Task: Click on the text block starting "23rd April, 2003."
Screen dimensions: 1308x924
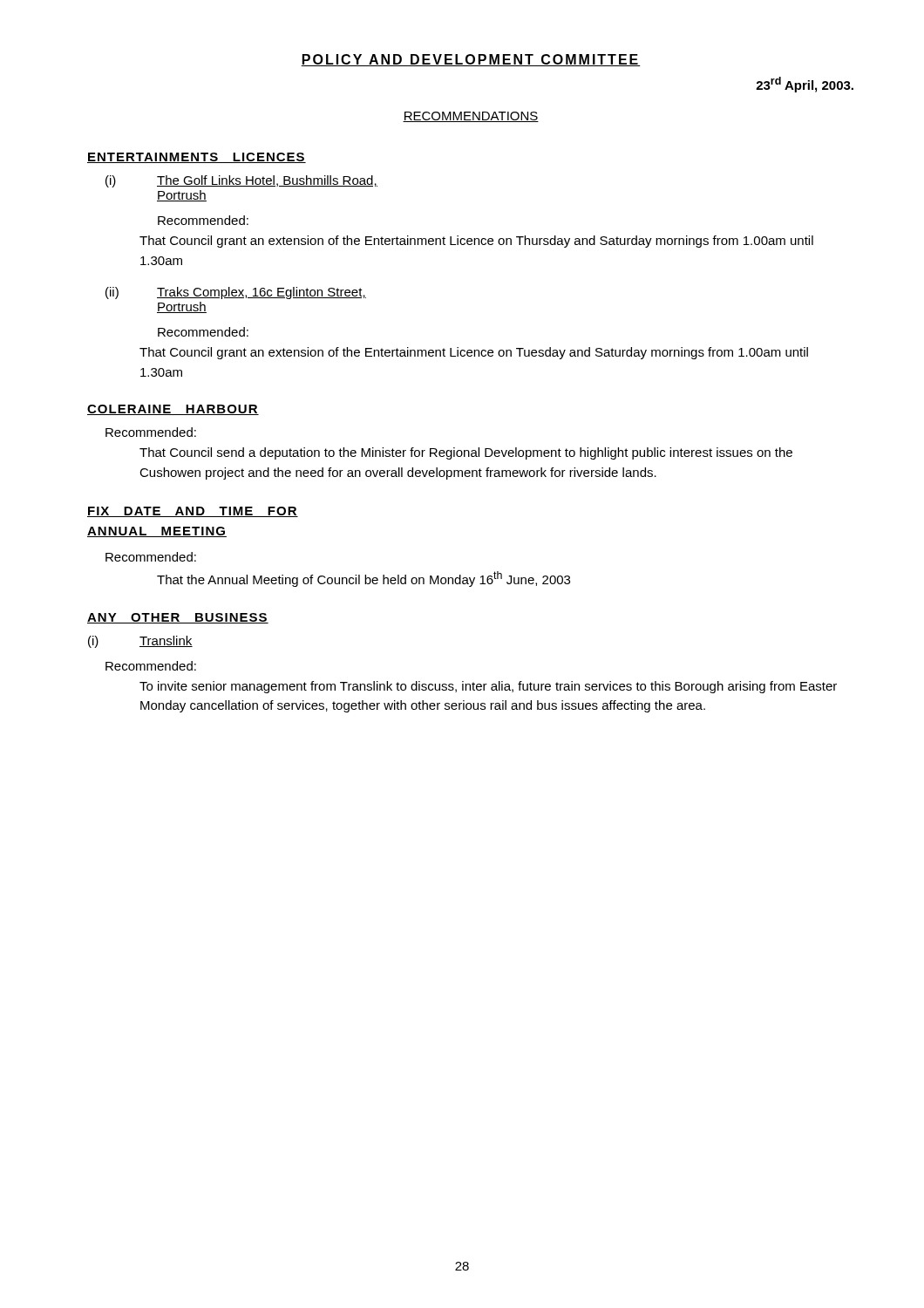Action: tap(805, 84)
